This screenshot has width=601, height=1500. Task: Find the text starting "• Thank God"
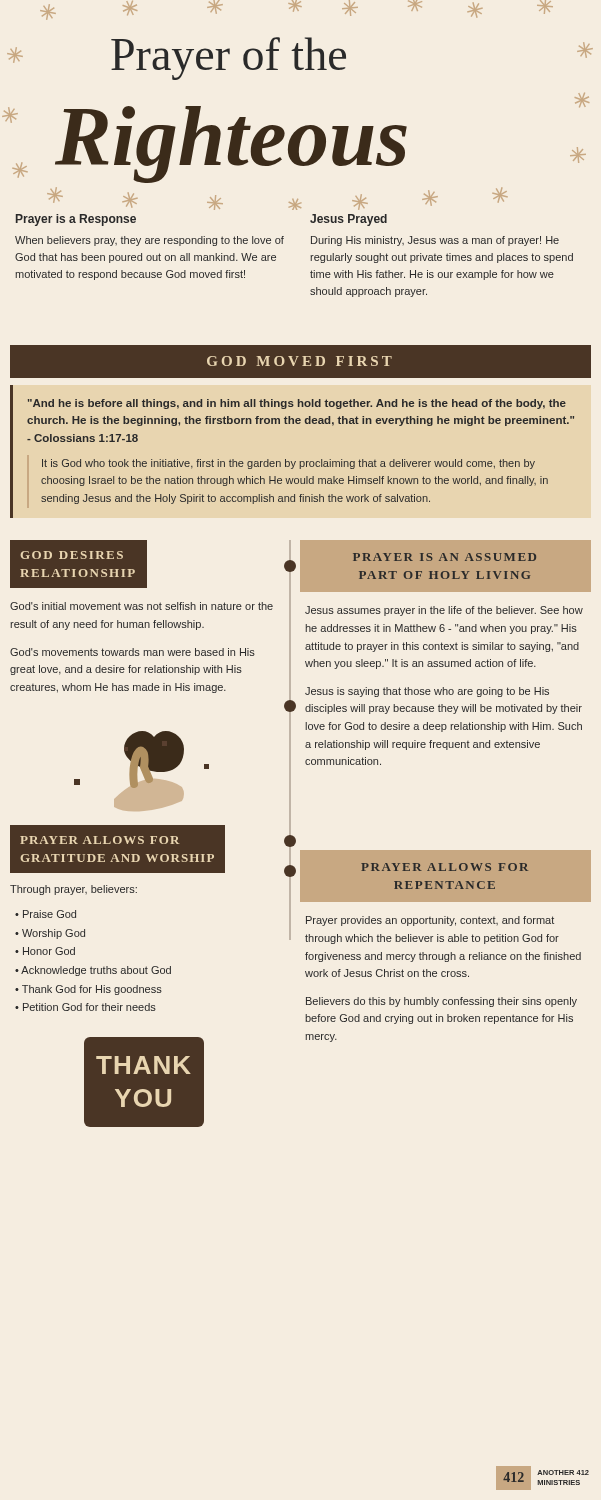(88, 989)
